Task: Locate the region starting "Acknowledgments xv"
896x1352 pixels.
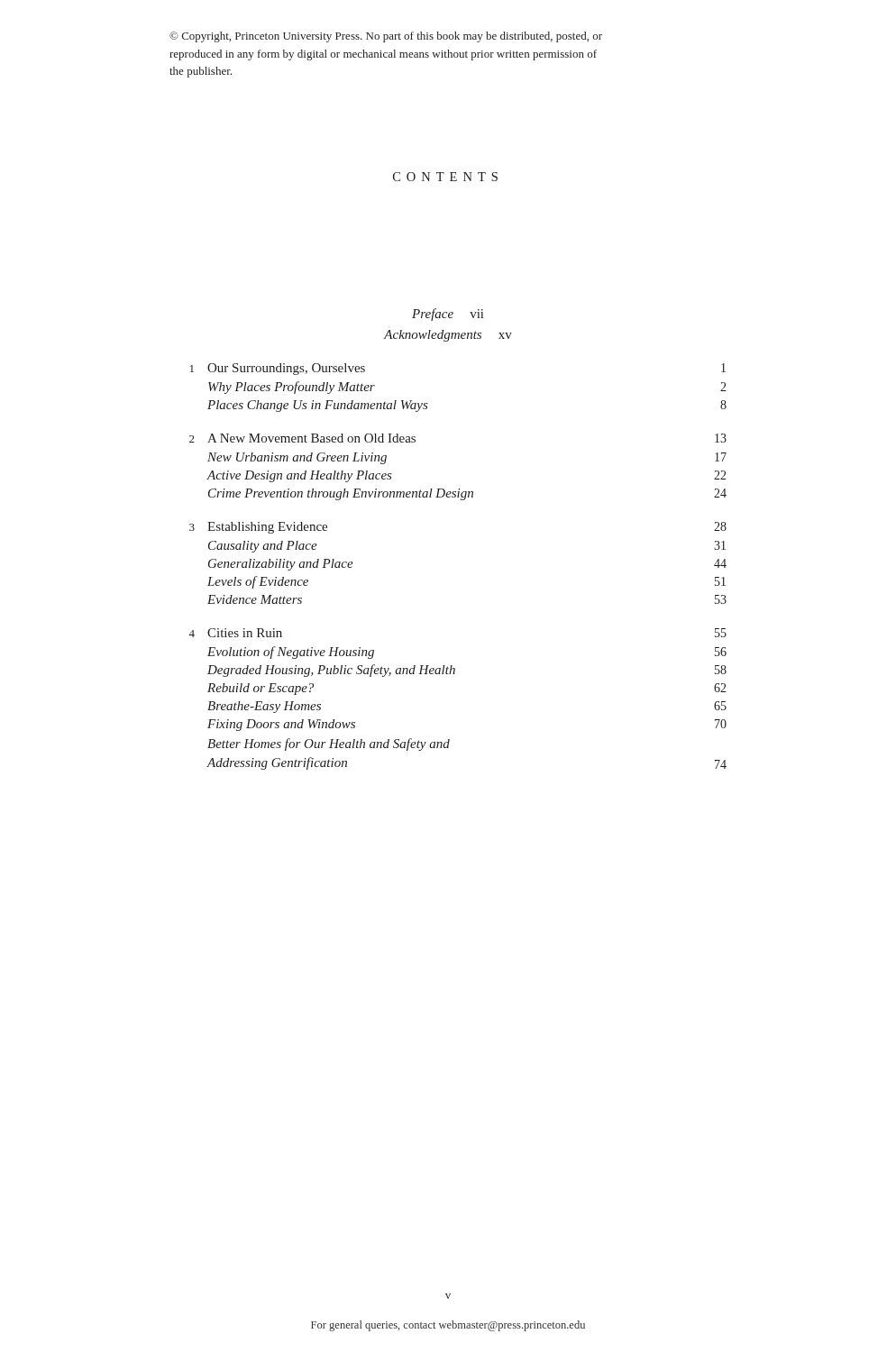Action: (448, 335)
